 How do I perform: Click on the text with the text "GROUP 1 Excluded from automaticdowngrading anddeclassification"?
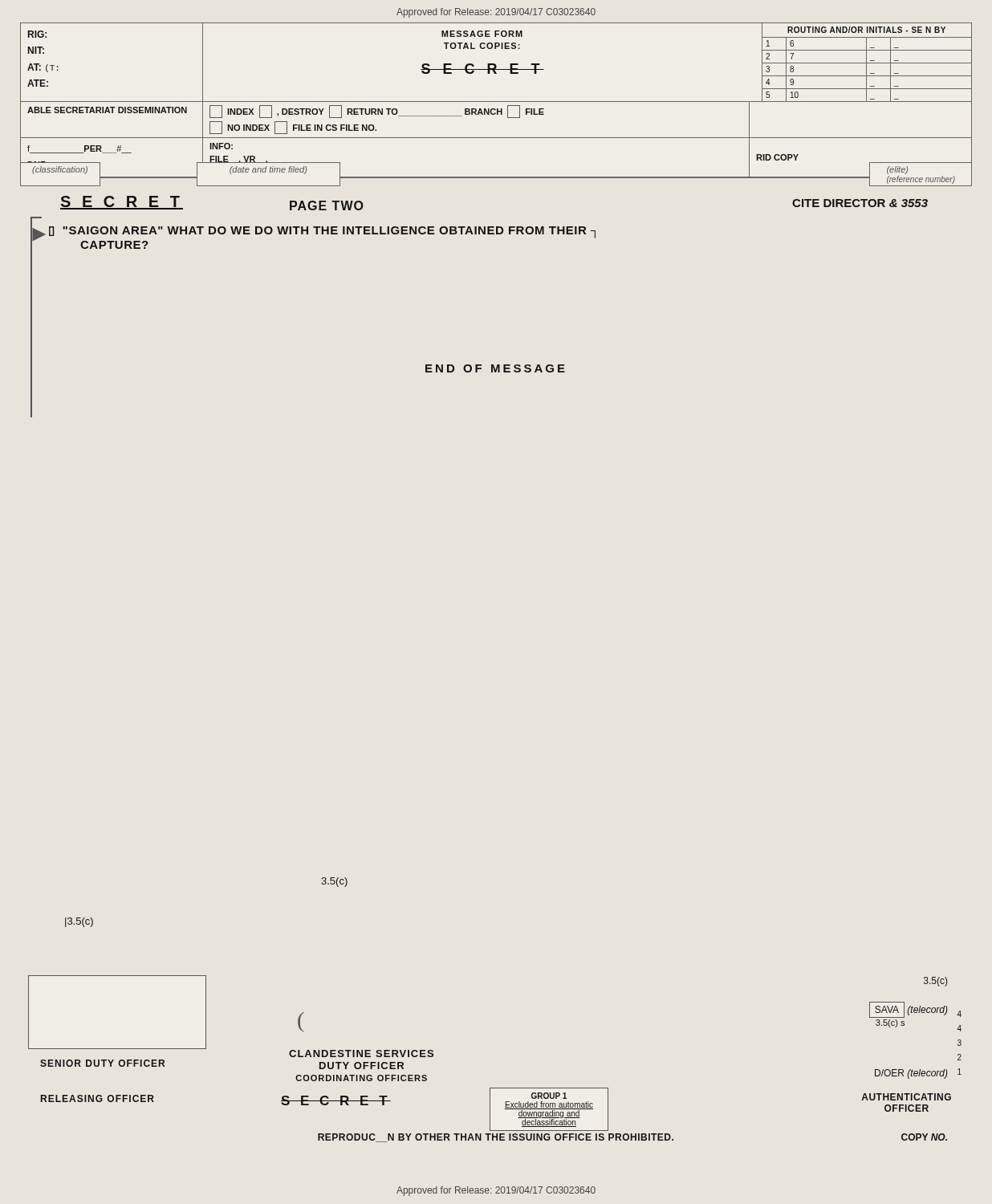(x=549, y=1109)
